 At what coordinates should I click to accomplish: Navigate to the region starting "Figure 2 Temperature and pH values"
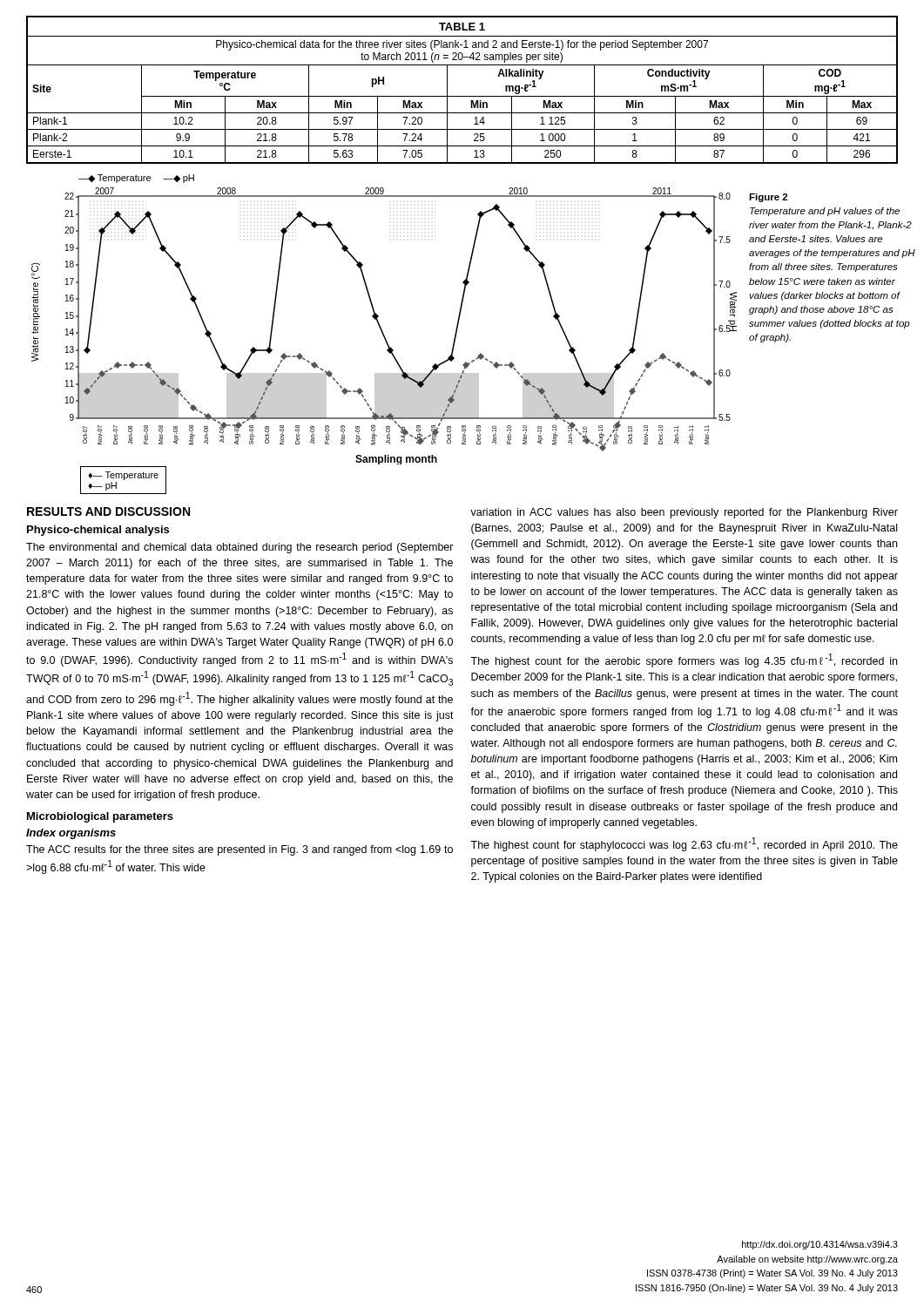832,267
